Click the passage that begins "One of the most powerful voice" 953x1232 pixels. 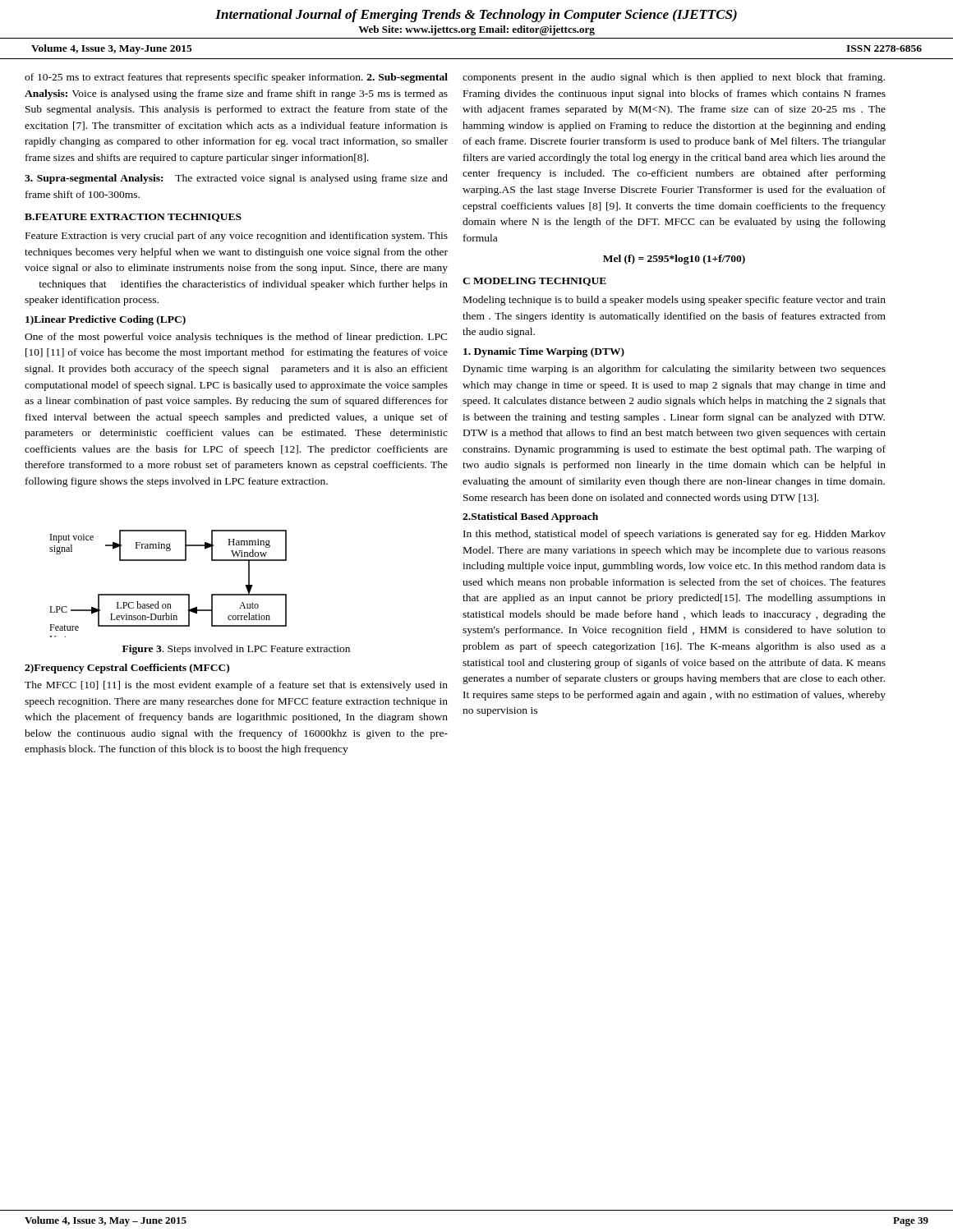click(236, 409)
